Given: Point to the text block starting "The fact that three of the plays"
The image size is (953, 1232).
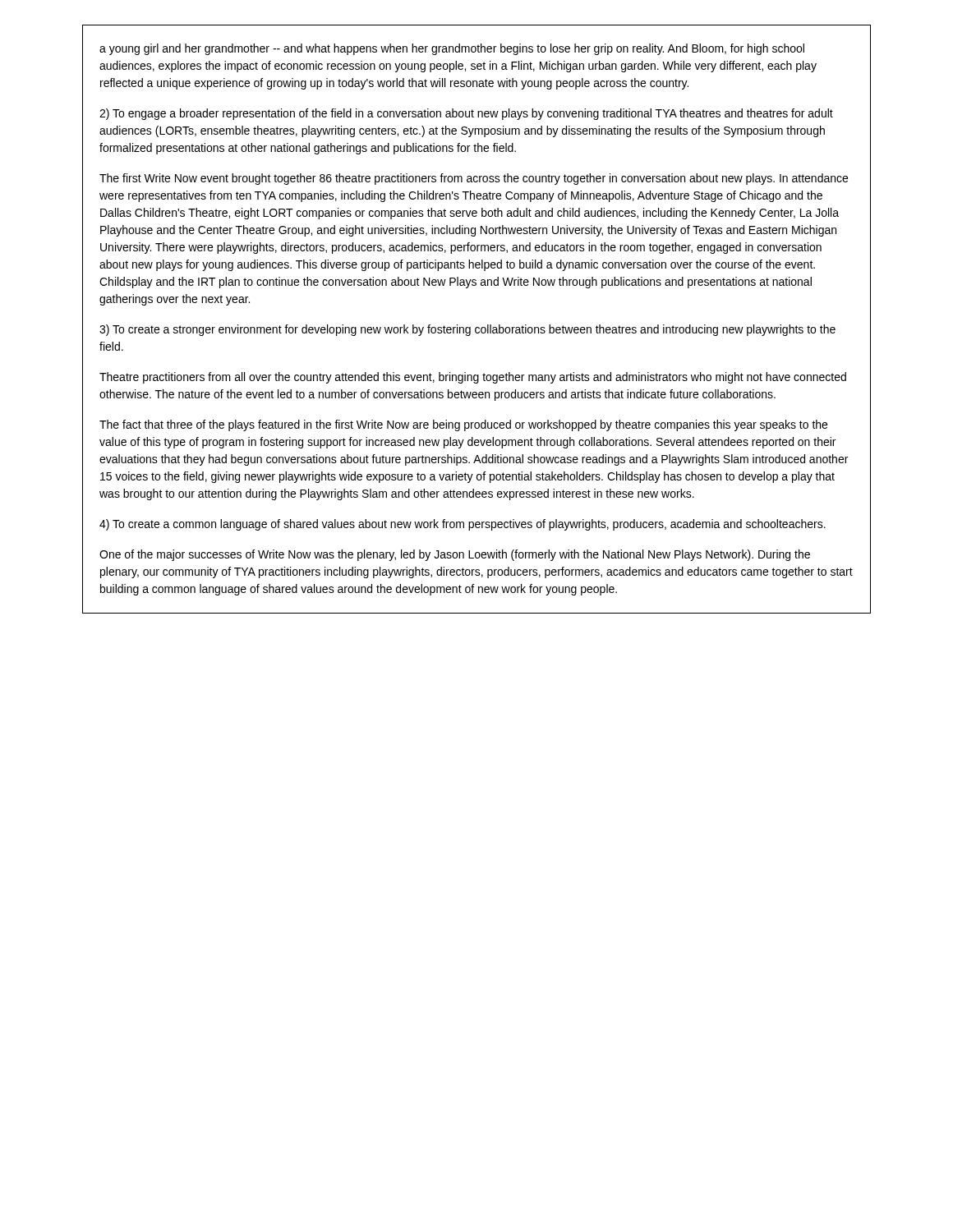Looking at the screenshot, I should click(x=474, y=459).
